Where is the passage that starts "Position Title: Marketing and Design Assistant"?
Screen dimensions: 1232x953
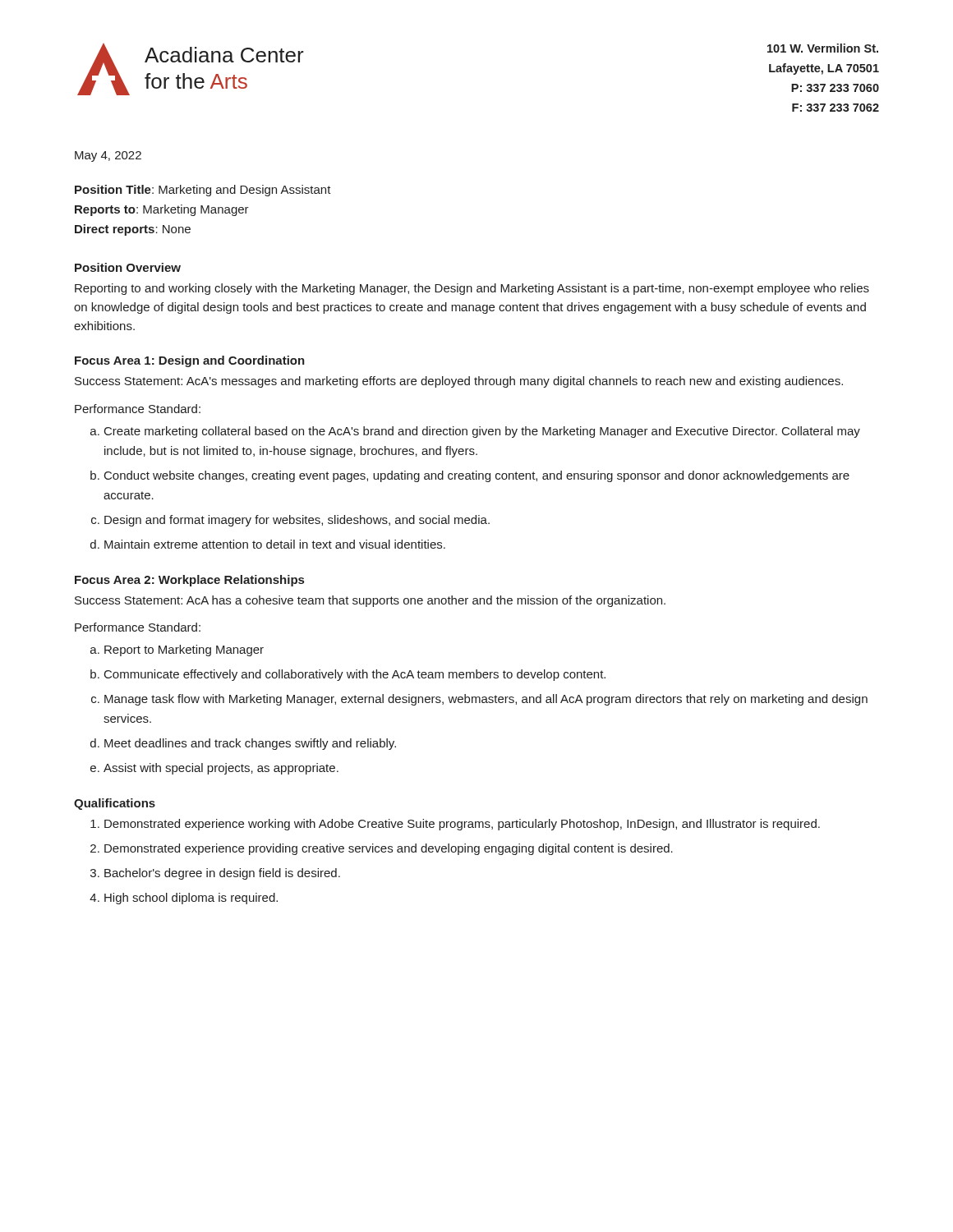tap(202, 209)
